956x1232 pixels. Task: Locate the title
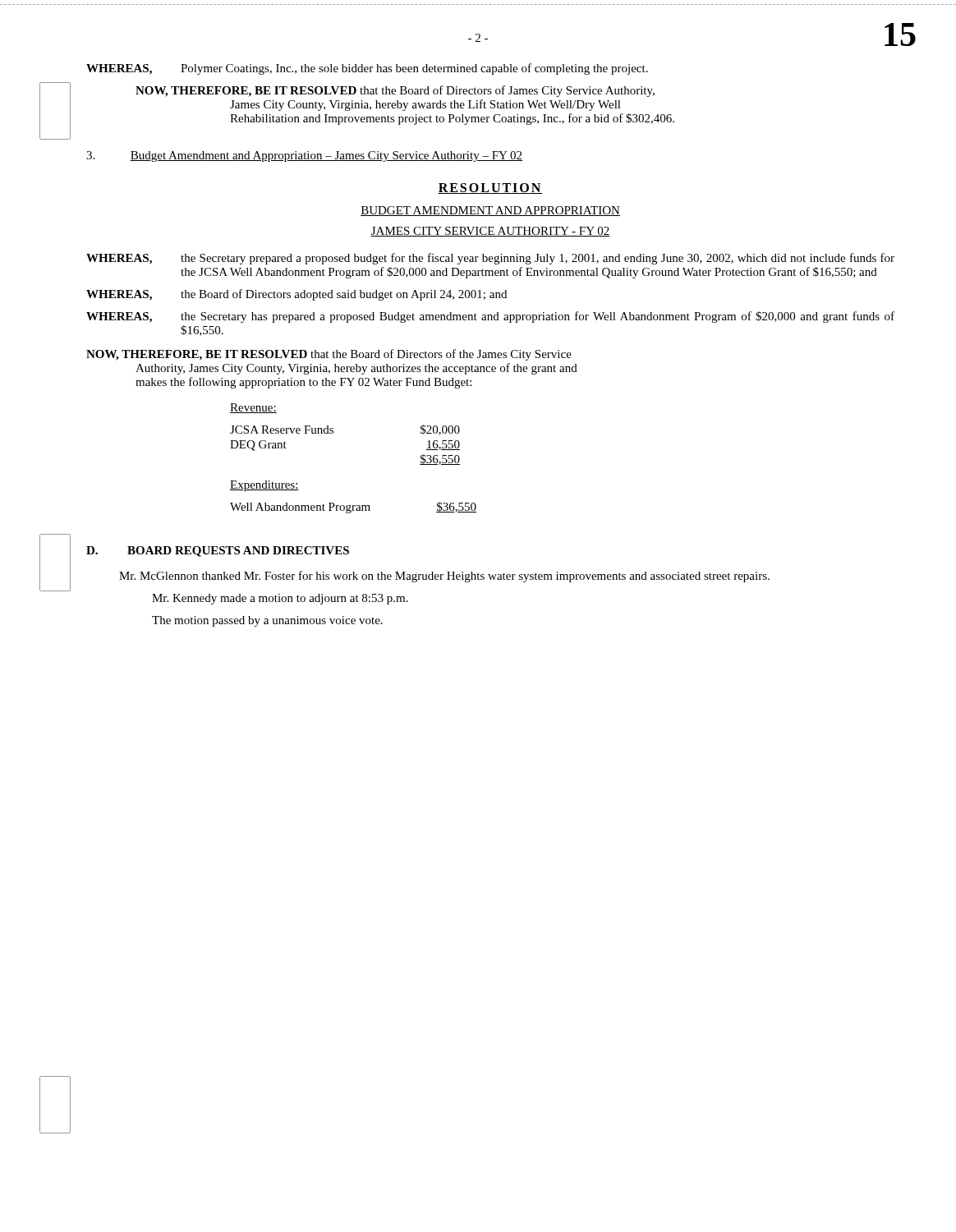tap(490, 188)
